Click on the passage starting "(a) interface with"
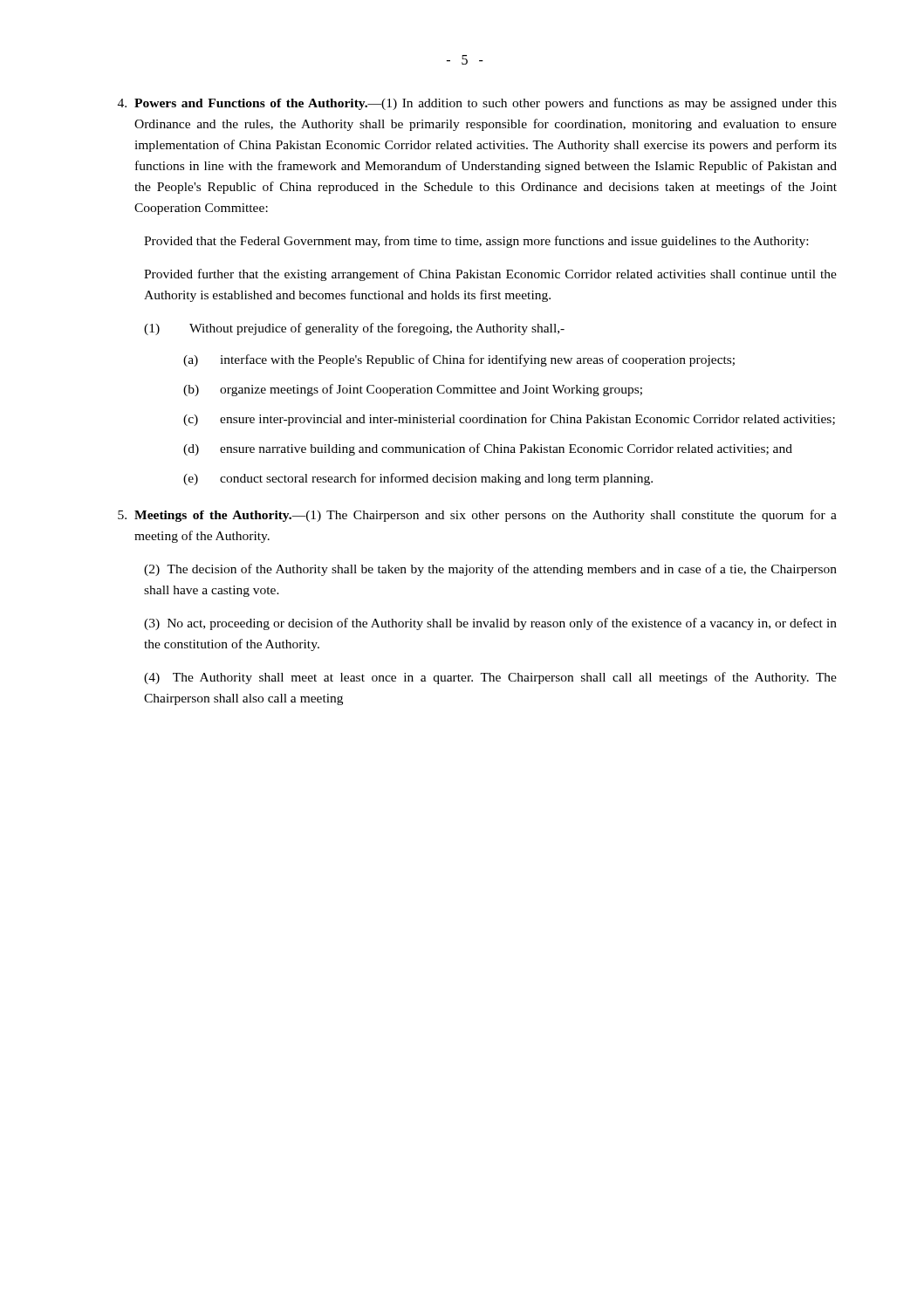Screen dimensions: 1309x924 (510, 360)
